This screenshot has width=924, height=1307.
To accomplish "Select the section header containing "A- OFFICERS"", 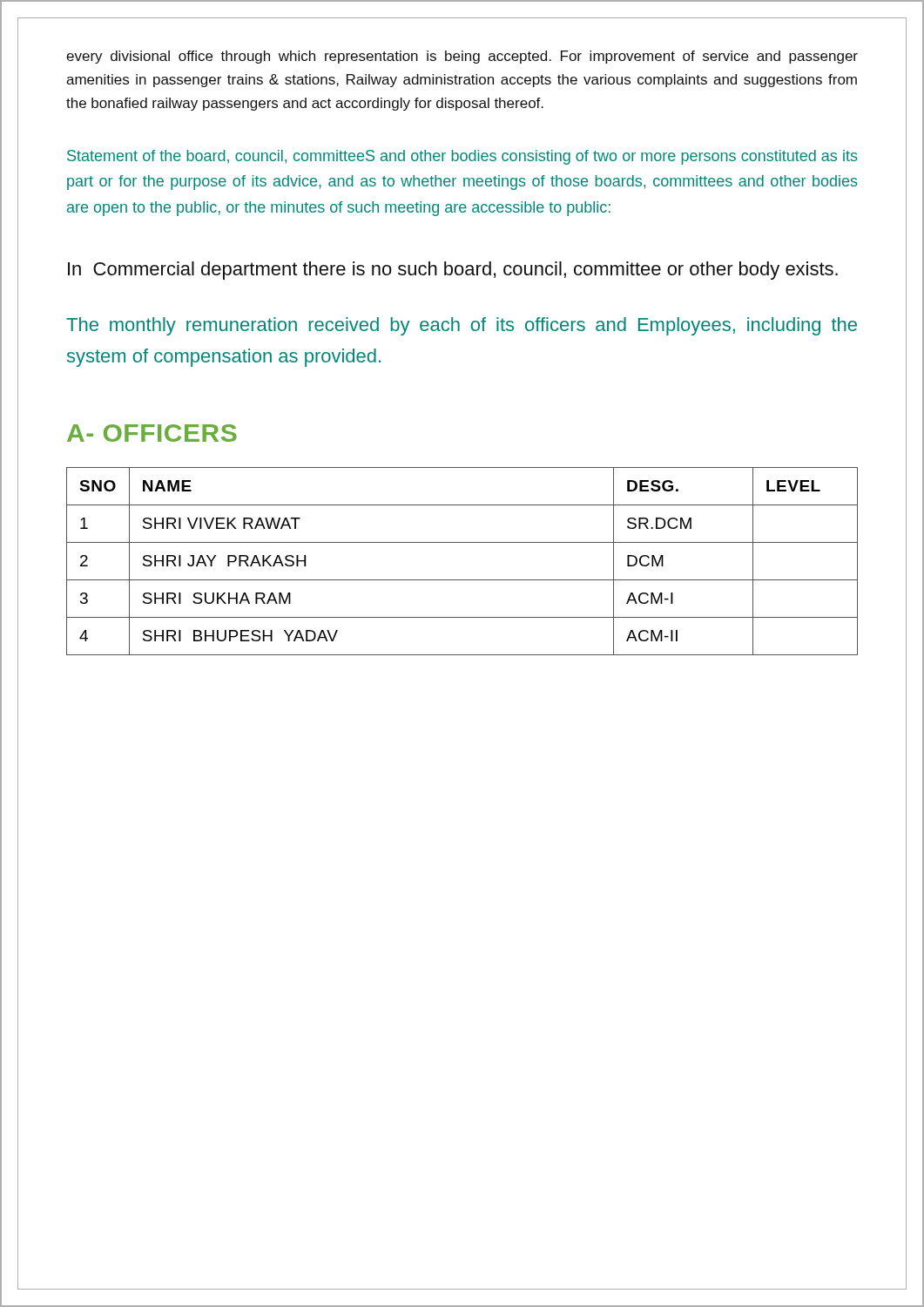I will pyautogui.click(x=152, y=432).
